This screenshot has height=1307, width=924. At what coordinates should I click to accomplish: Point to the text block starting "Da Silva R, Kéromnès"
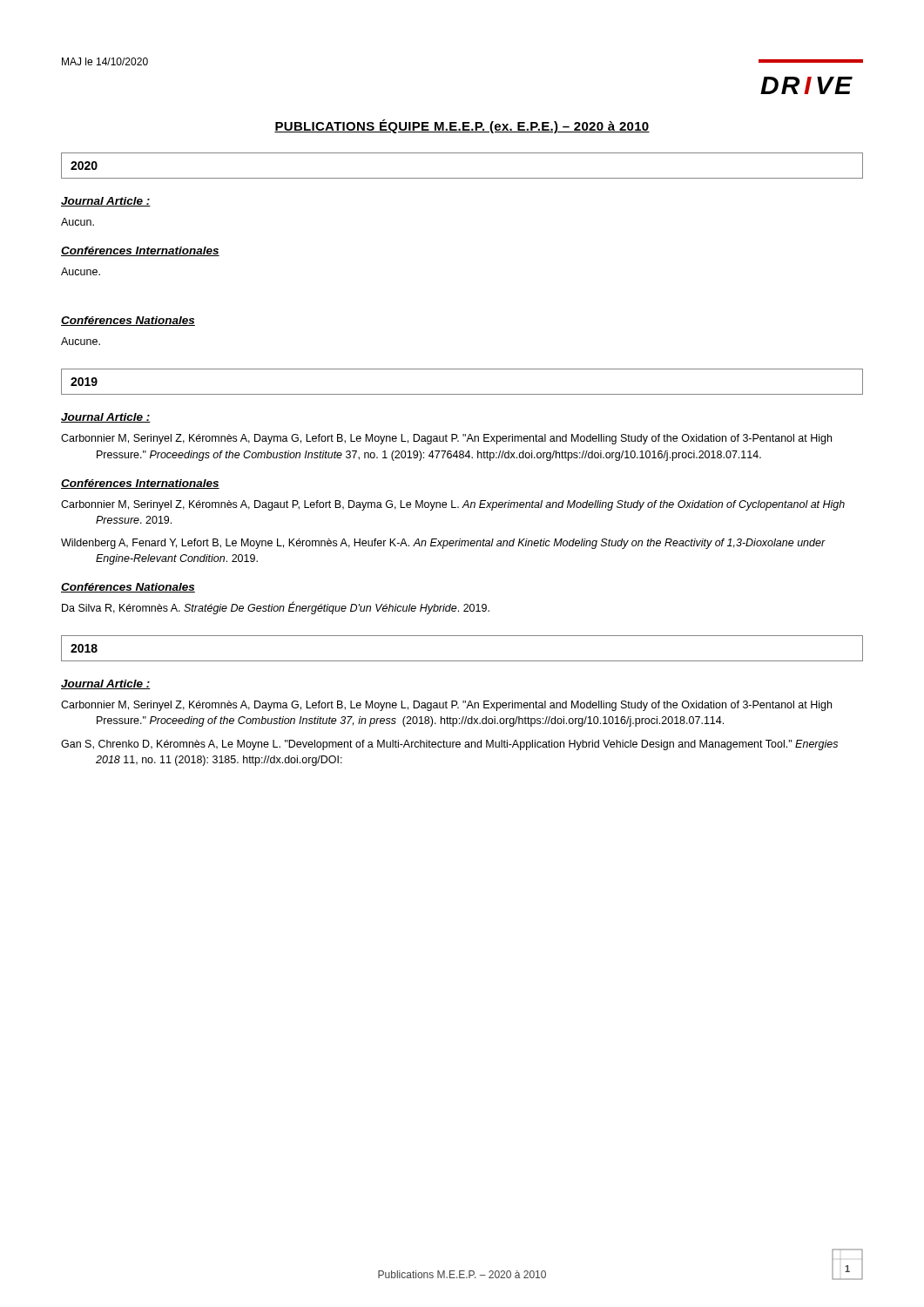[276, 608]
